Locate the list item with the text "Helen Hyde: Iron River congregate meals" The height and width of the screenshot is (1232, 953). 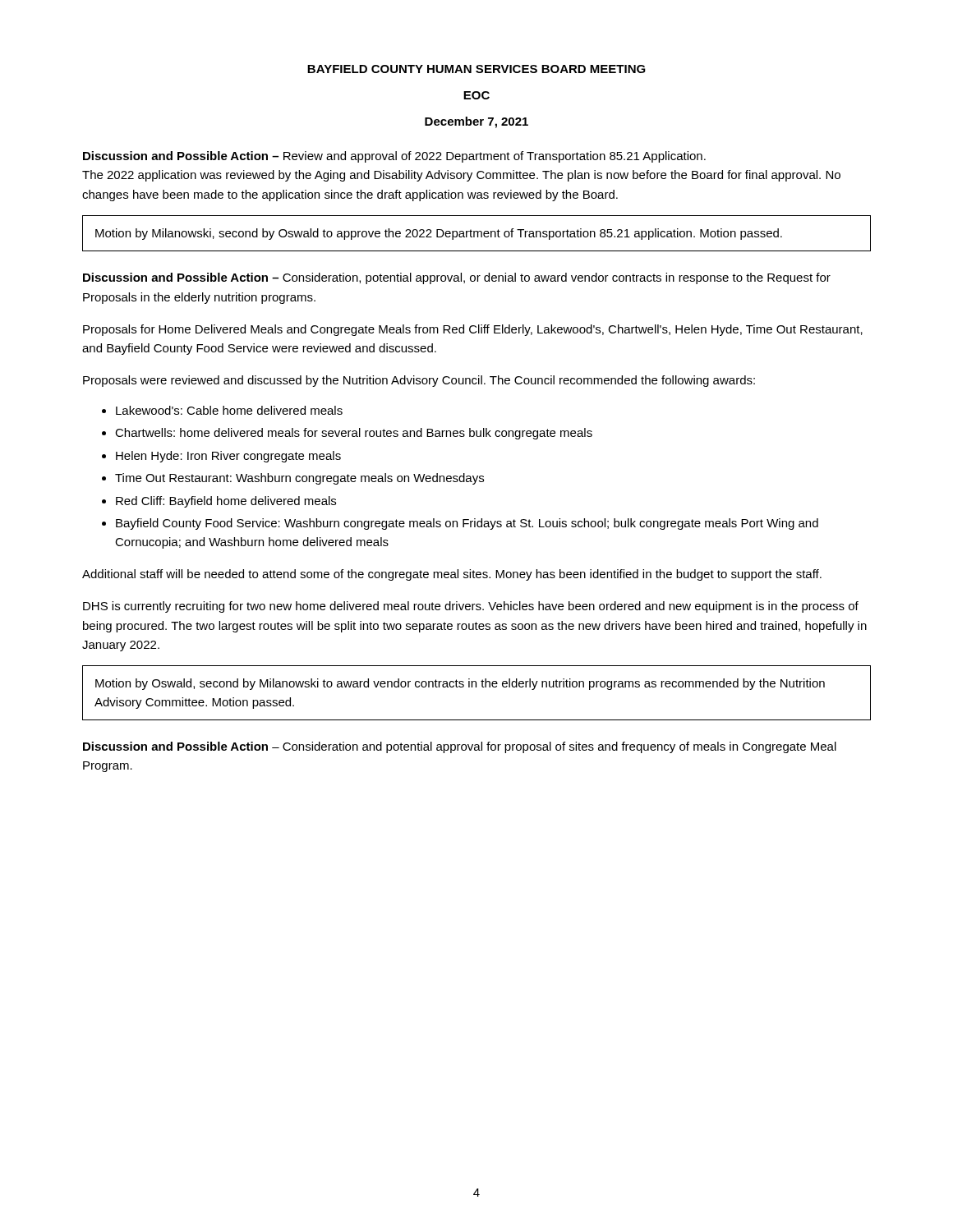point(228,455)
